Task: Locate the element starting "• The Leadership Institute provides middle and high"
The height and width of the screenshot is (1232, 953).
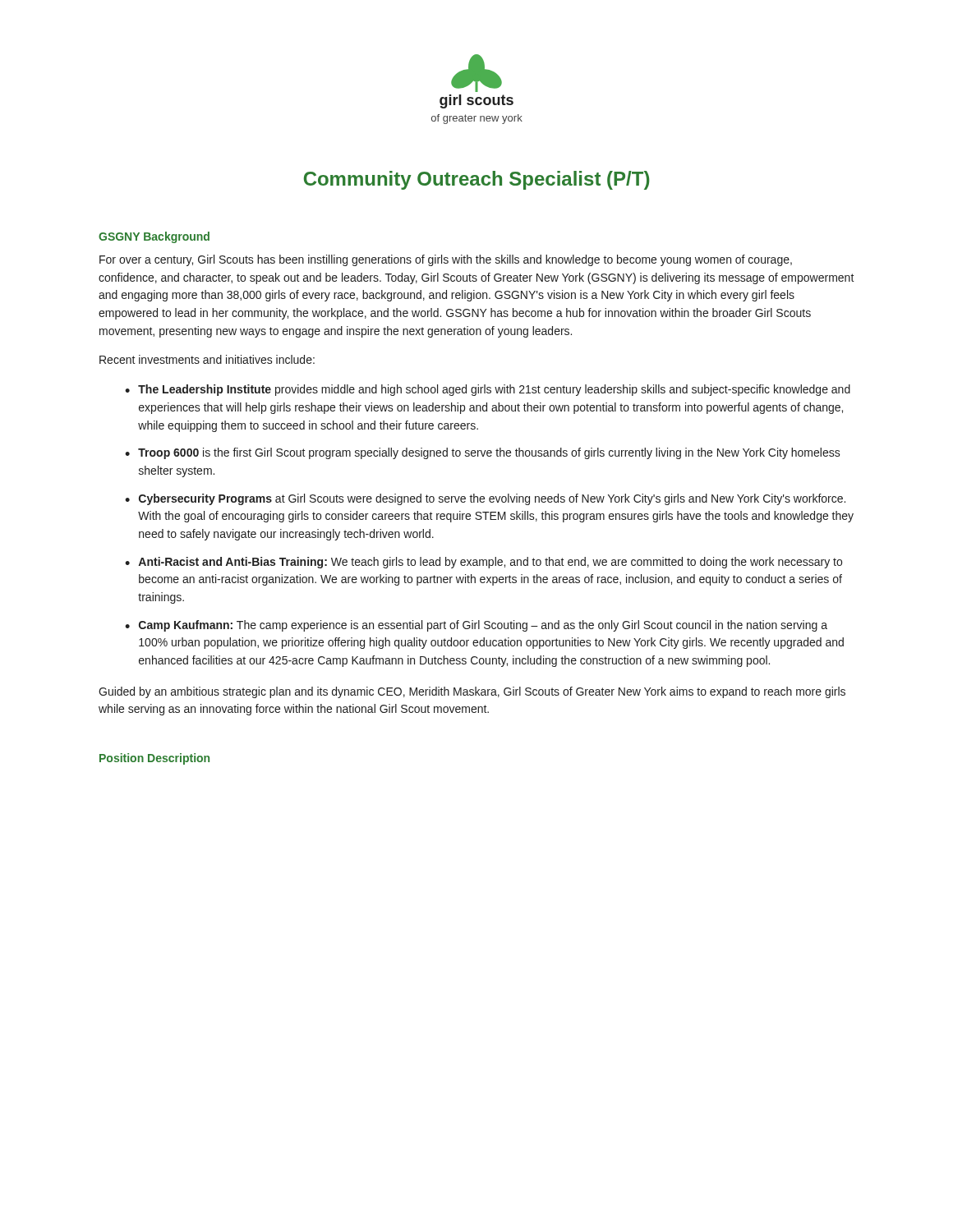Action: (x=490, y=408)
